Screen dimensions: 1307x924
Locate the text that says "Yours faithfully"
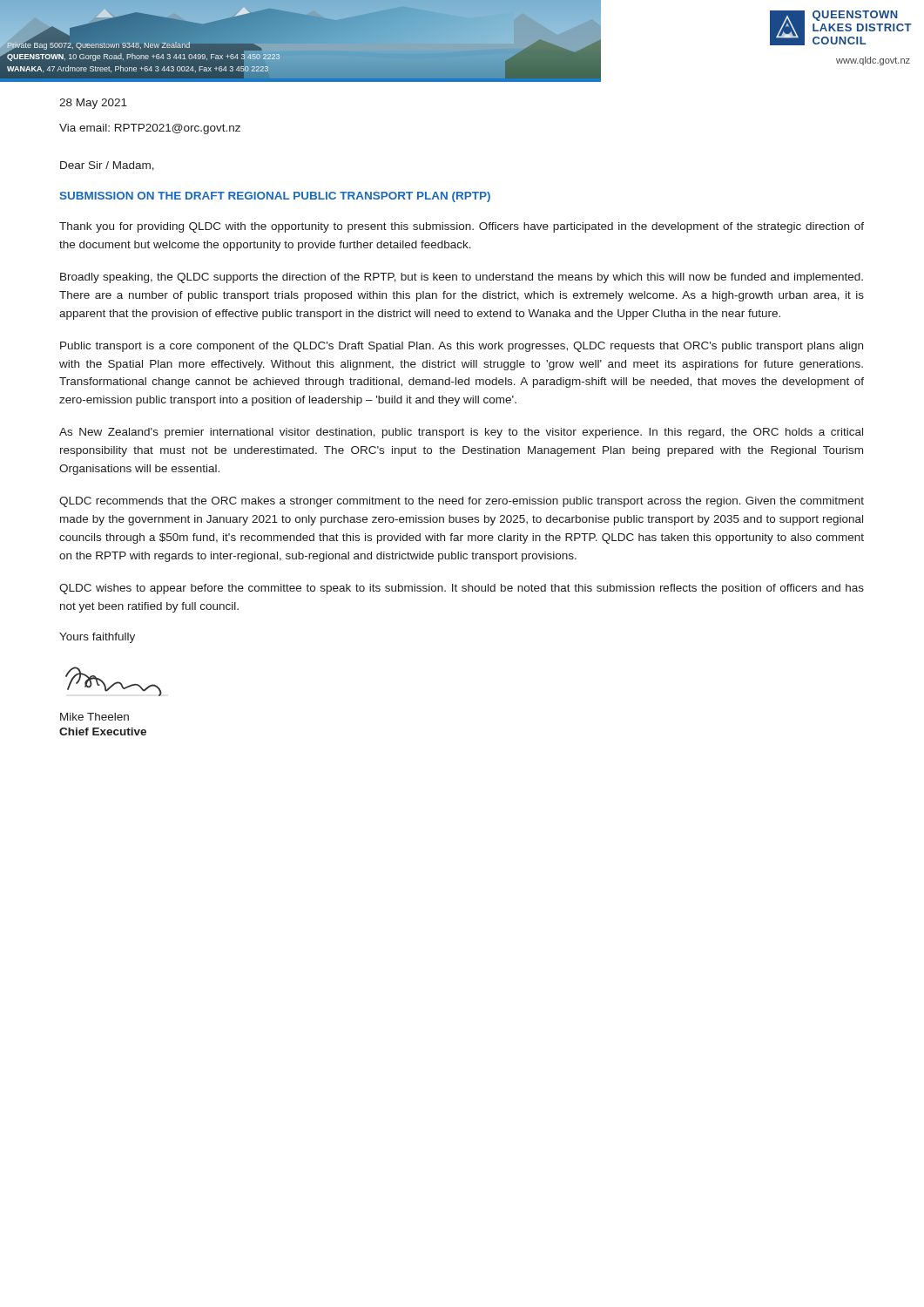click(97, 636)
